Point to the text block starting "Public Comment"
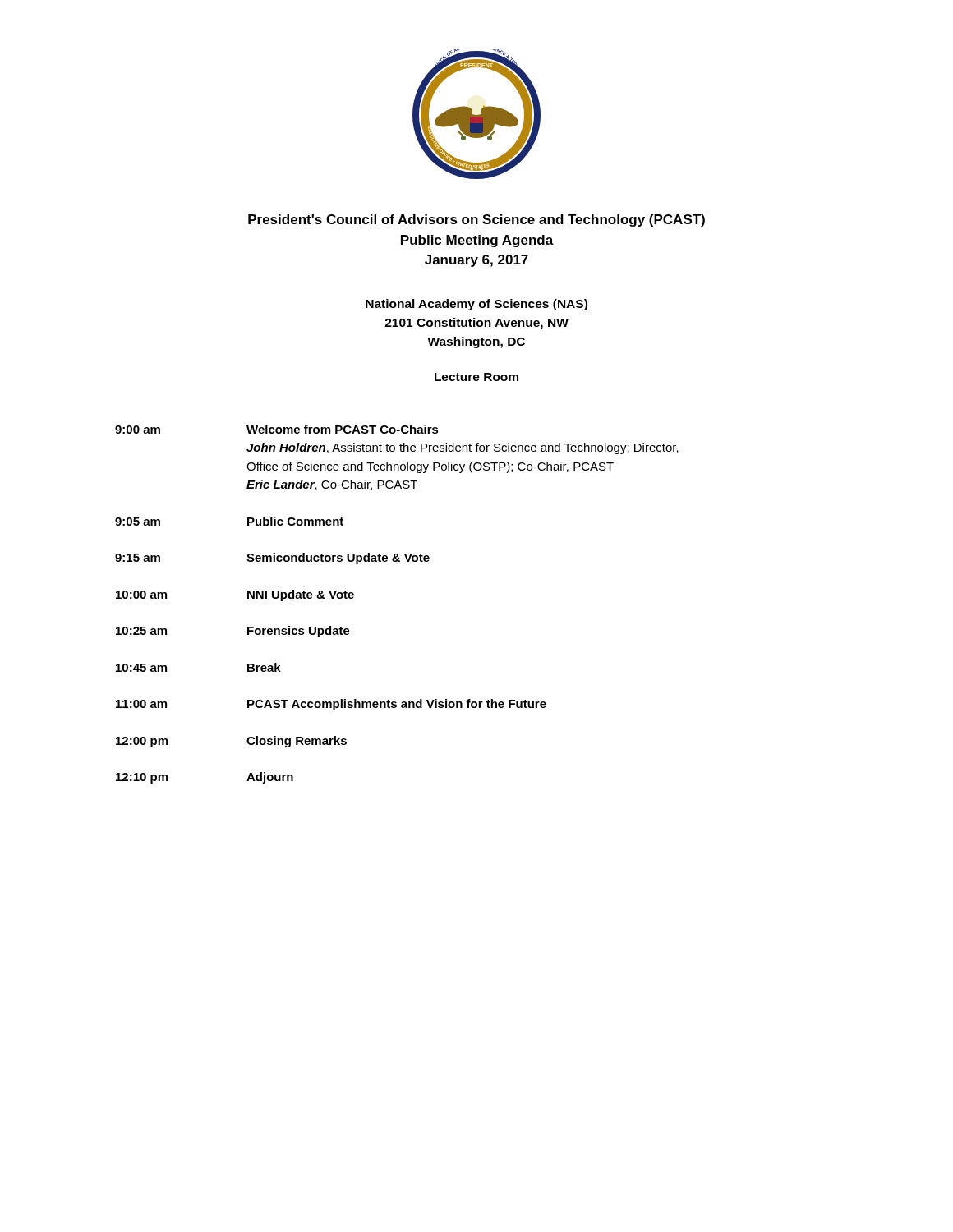 (295, 521)
